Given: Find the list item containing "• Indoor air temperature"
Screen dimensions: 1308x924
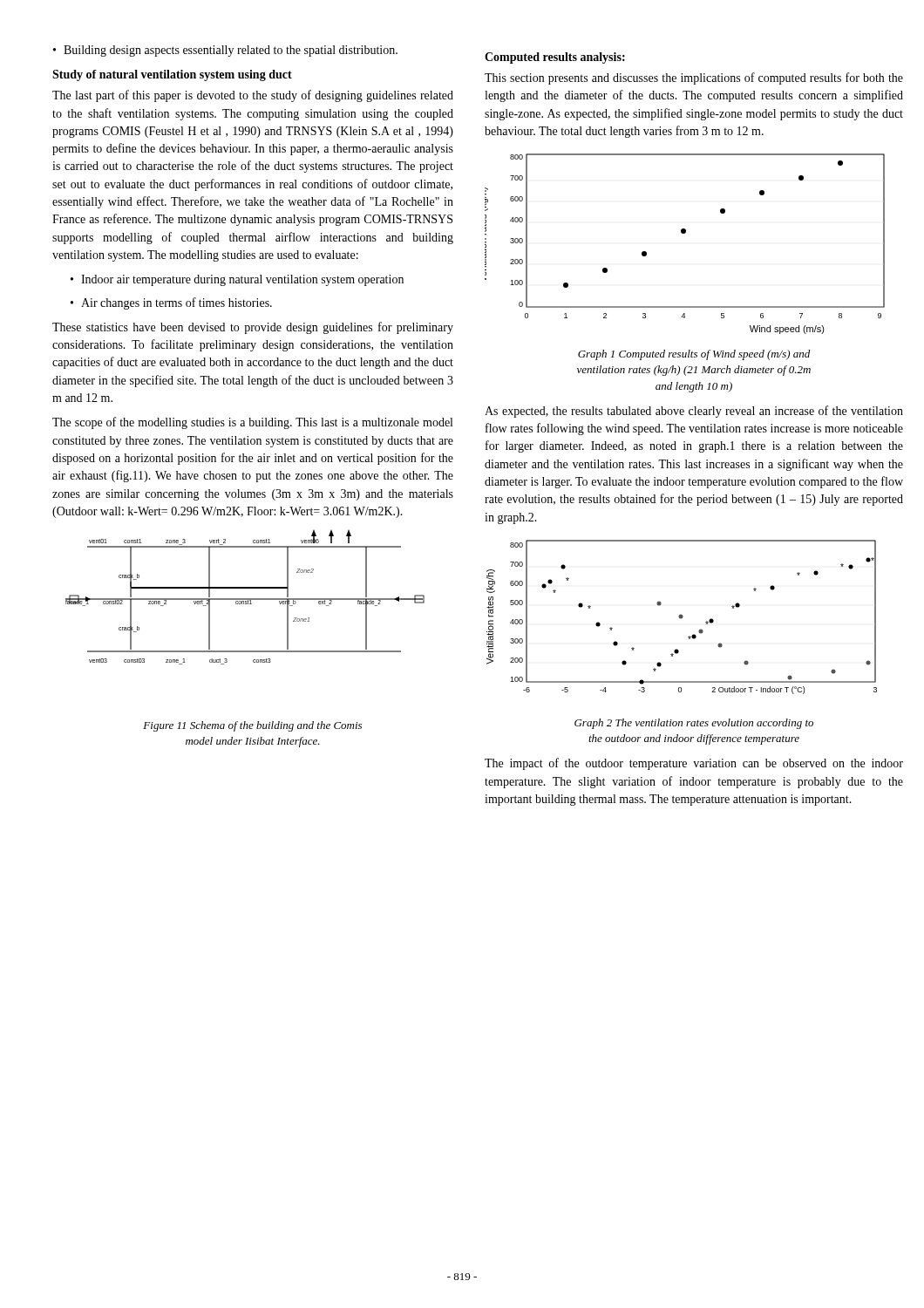Looking at the screenshot, I should (x=237, y=280).
